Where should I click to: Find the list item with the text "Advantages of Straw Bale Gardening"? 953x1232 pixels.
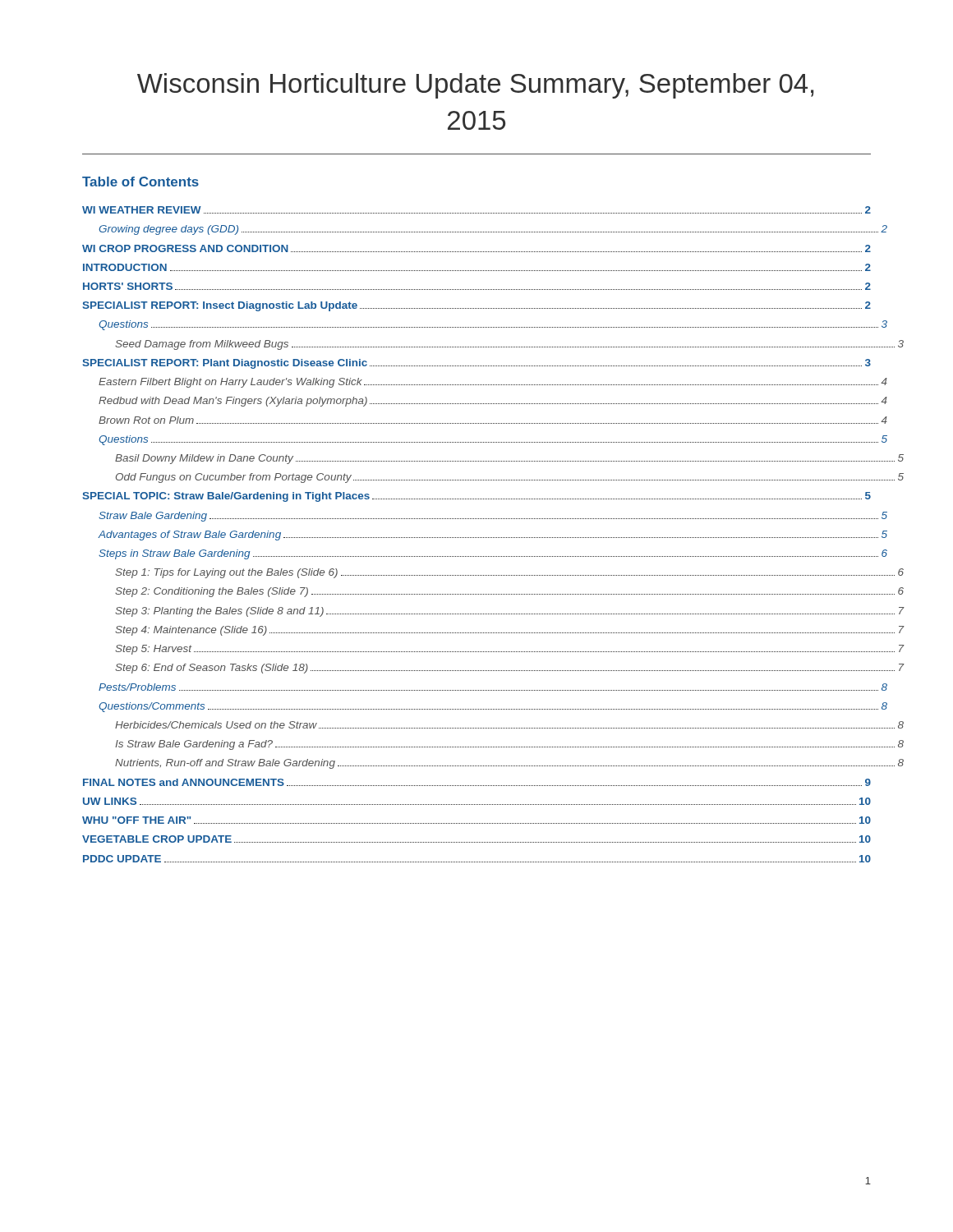(493, 534)
